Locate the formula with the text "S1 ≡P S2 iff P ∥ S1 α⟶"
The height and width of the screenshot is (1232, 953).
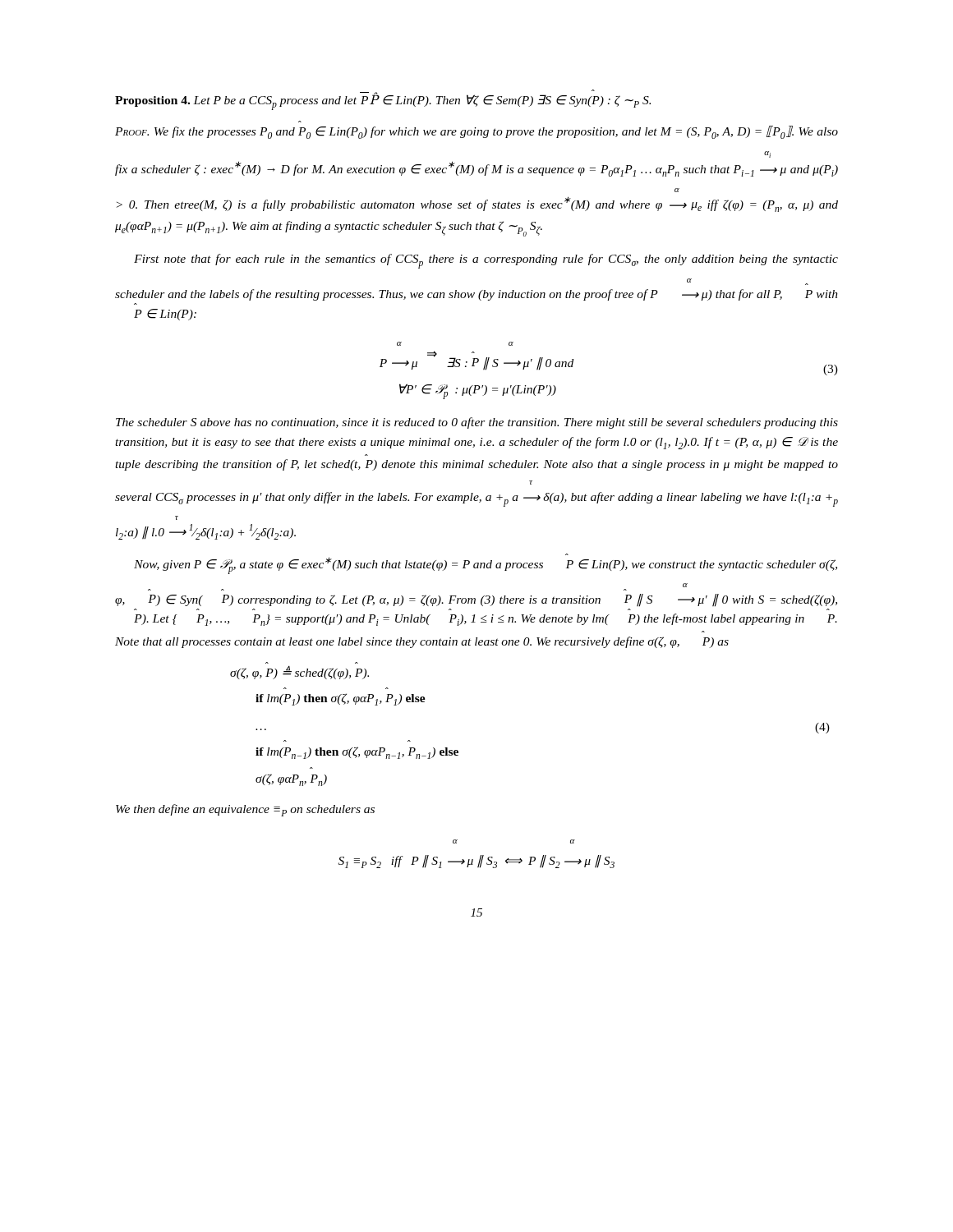click(476, 852)
